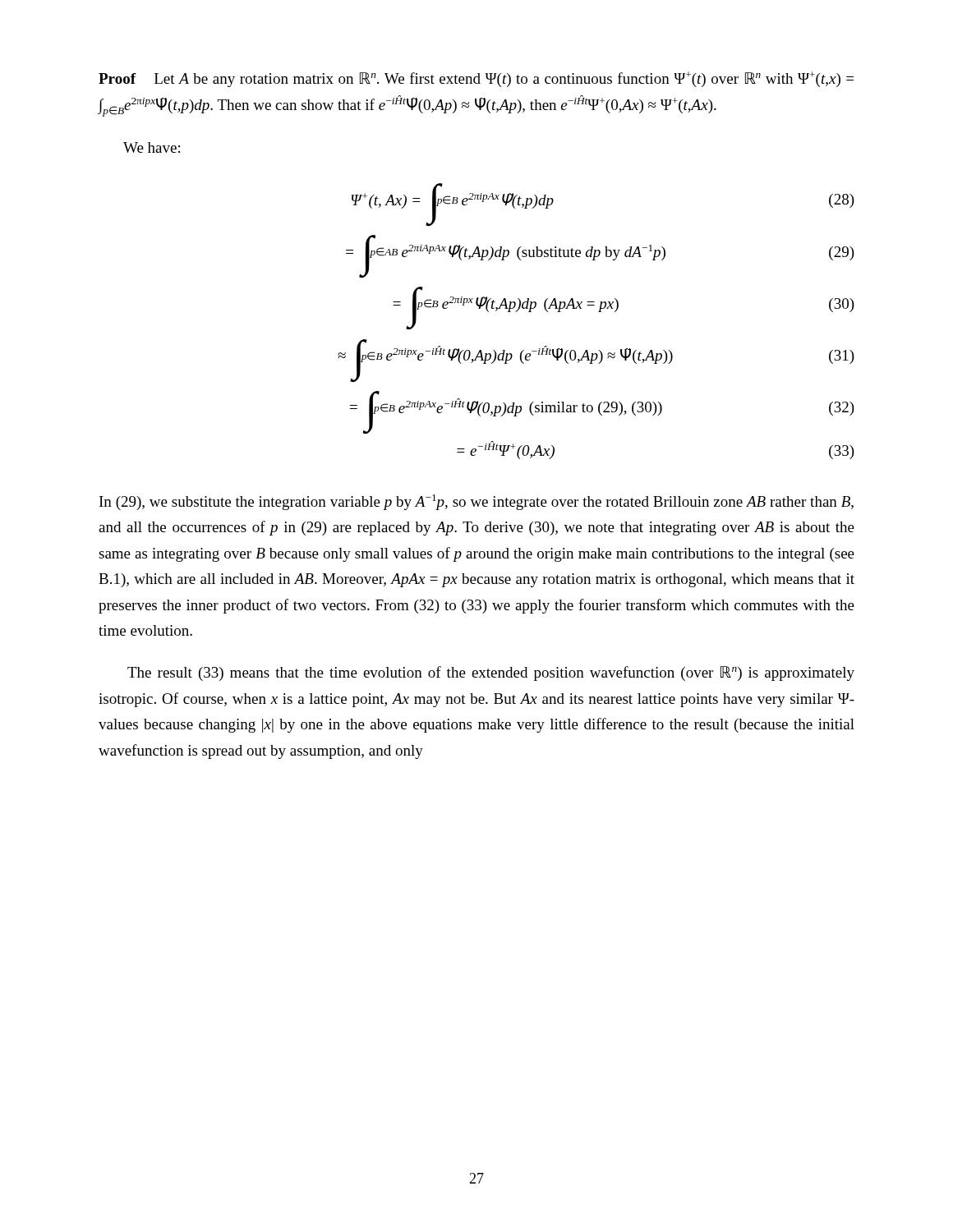Locate the formula that opens with "≈ ∫ p∈B"
953x1232 pixels.
(596, 356)
